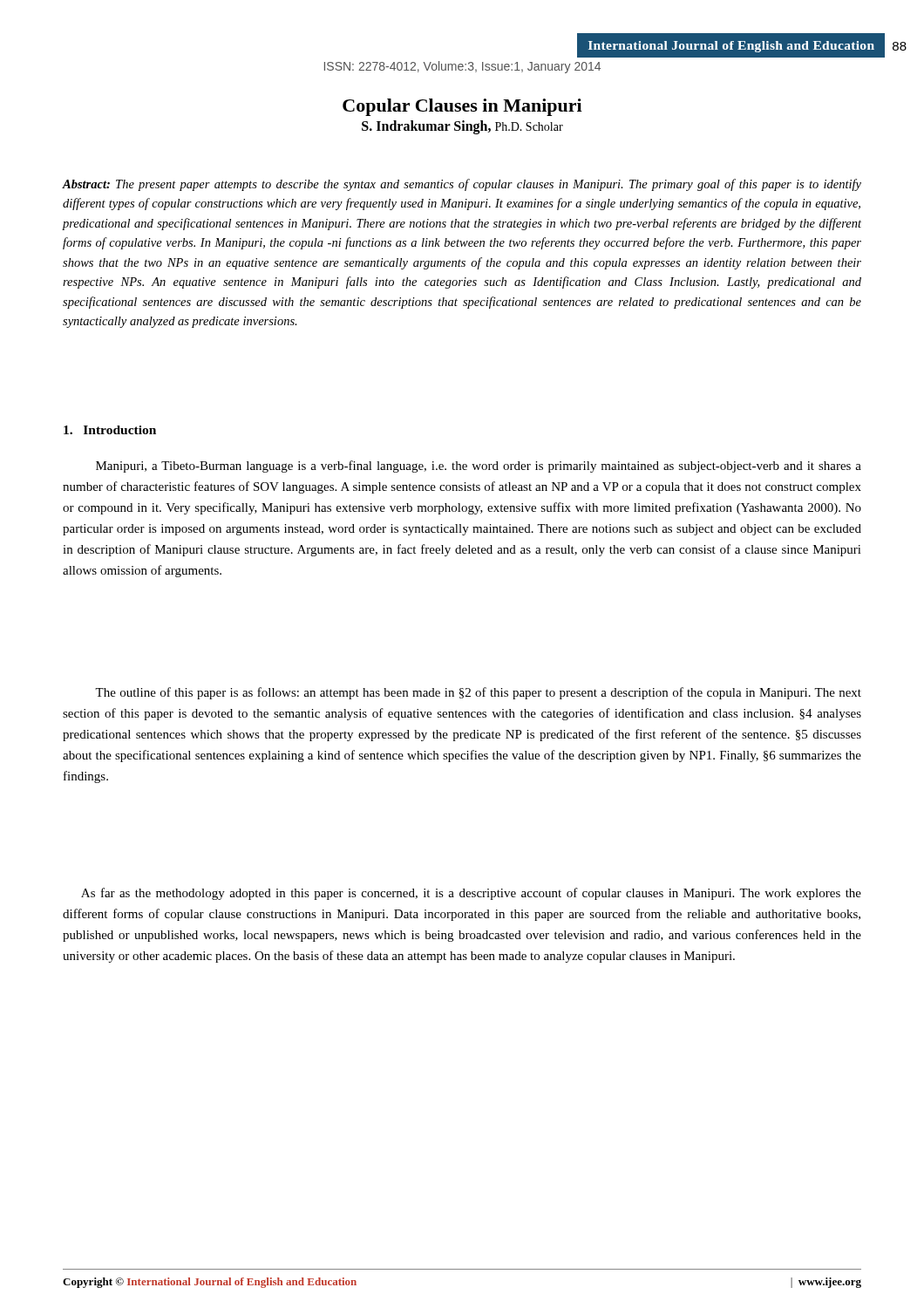Select the text block containing "As far as the"
This screenshot has width=924, height=1308.
(462, 924)
